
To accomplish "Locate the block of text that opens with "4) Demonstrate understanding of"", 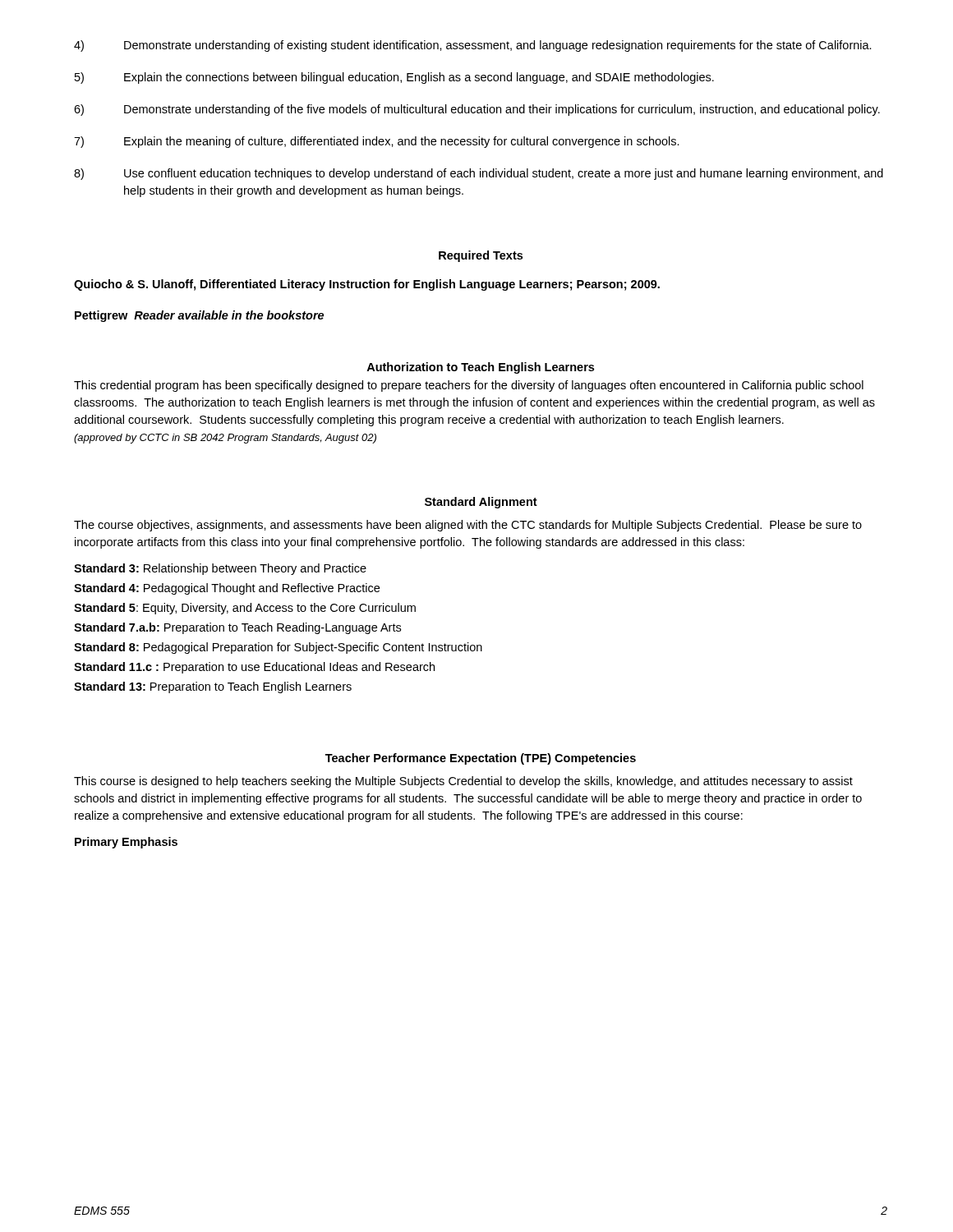I will [x=481, y=46].
